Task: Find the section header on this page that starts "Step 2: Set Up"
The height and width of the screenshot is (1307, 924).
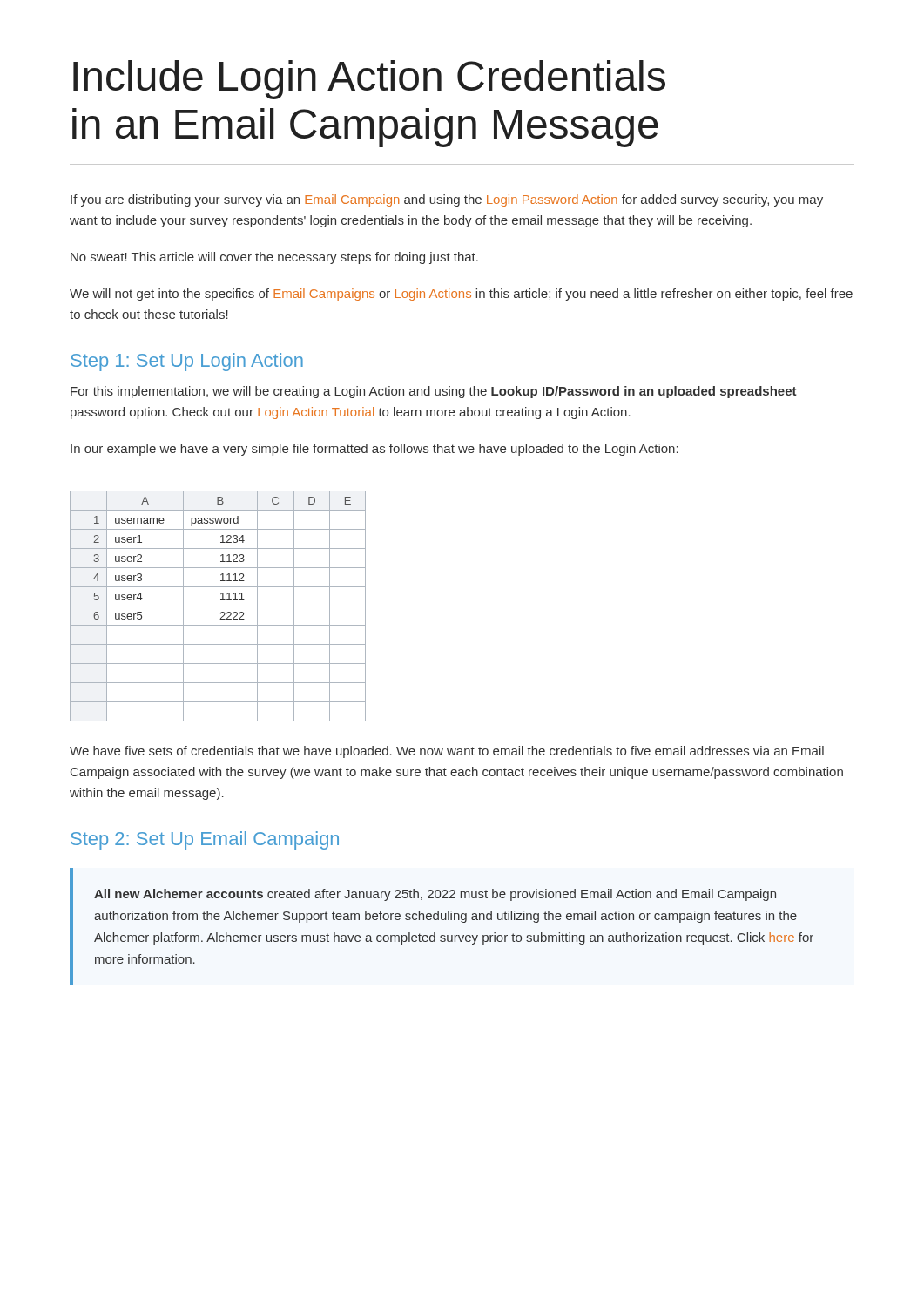Action: [x=205, y=839]
